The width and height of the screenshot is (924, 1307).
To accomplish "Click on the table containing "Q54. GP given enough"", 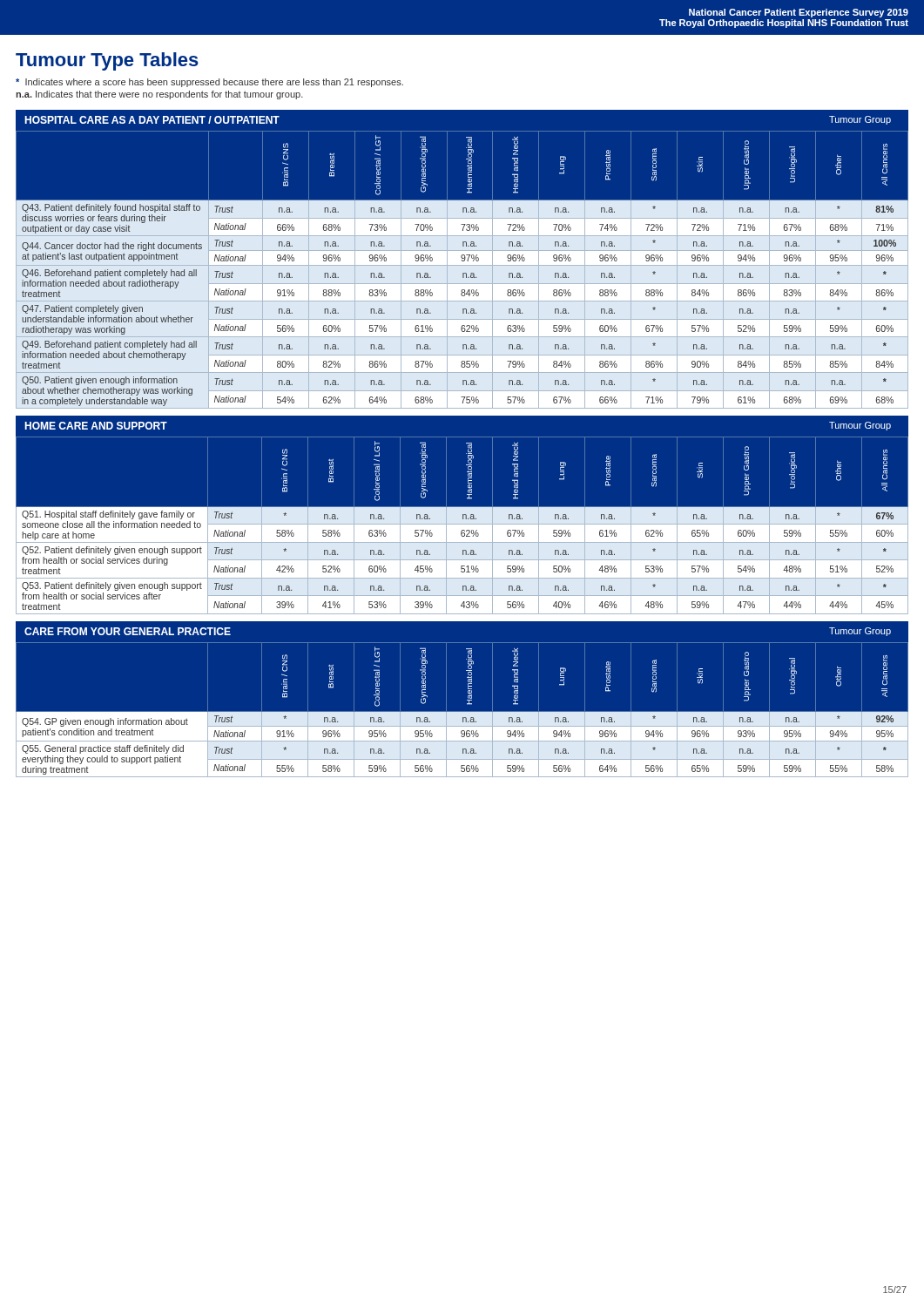I will (x=462, y=710).
